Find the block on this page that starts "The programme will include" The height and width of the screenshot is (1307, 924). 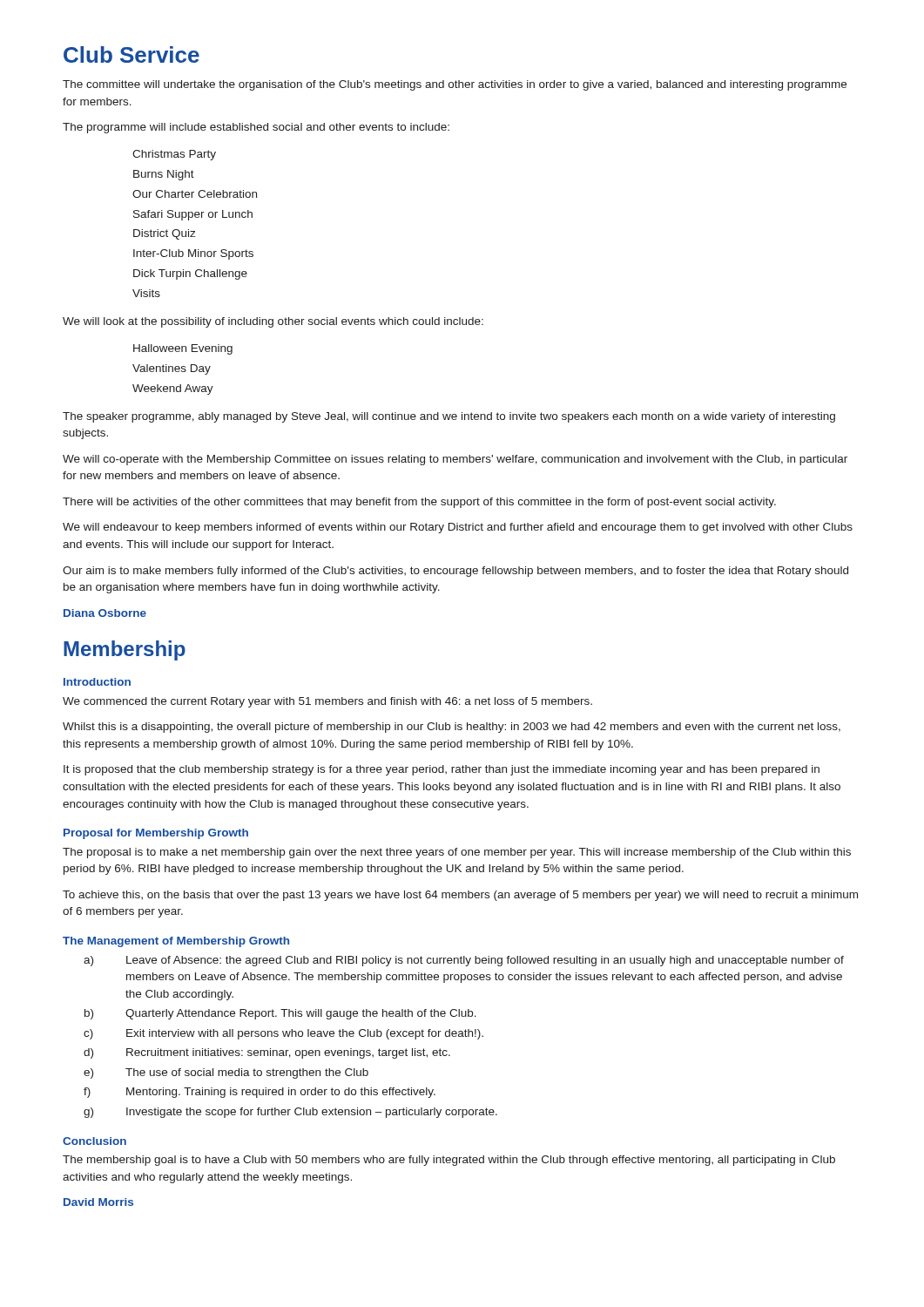click(x=256, y=128)
